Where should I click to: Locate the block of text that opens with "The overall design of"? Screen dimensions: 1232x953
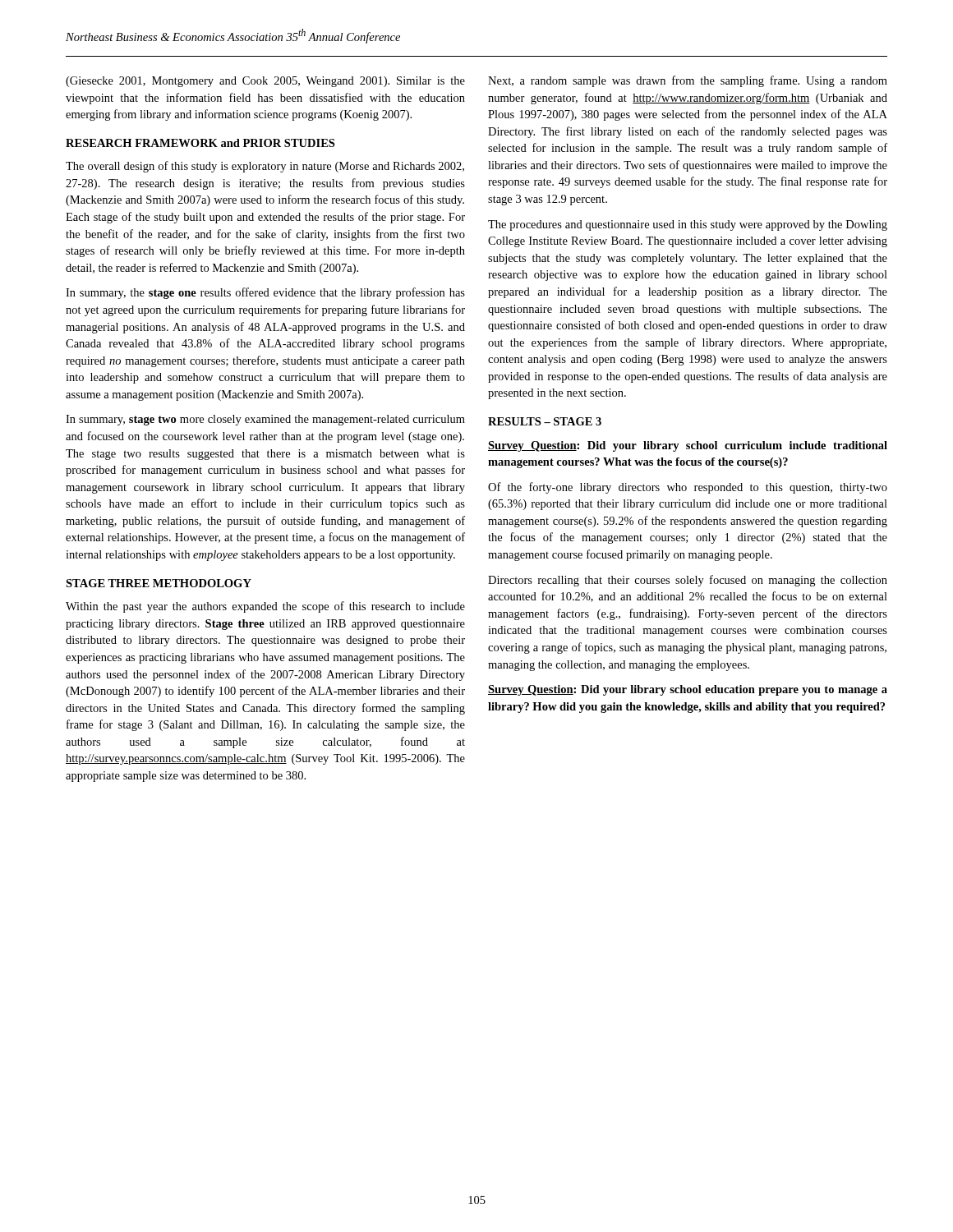click(265, 217)
